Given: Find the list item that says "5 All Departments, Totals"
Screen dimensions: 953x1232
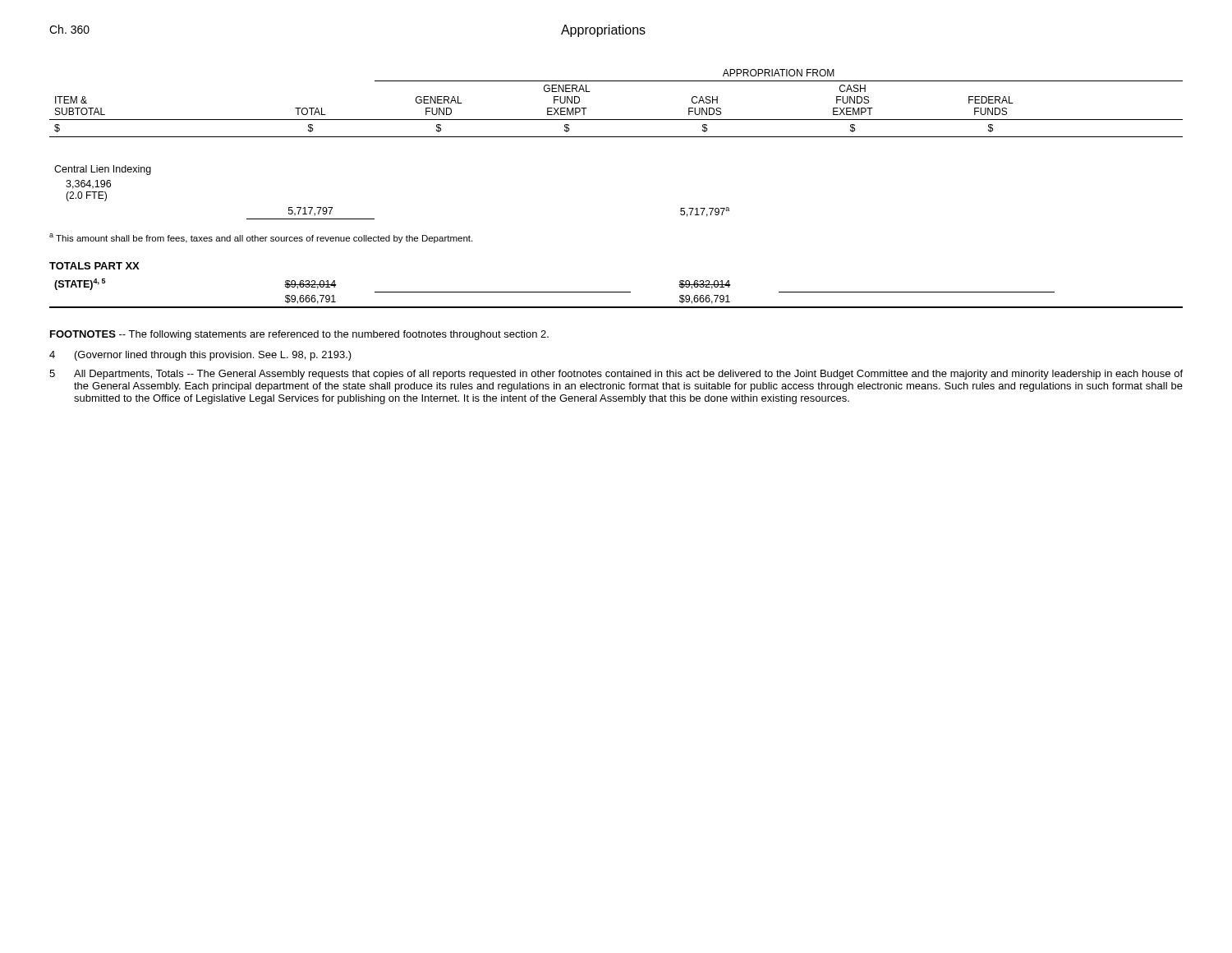Looking at the screenshot, I should pos(616,386).
